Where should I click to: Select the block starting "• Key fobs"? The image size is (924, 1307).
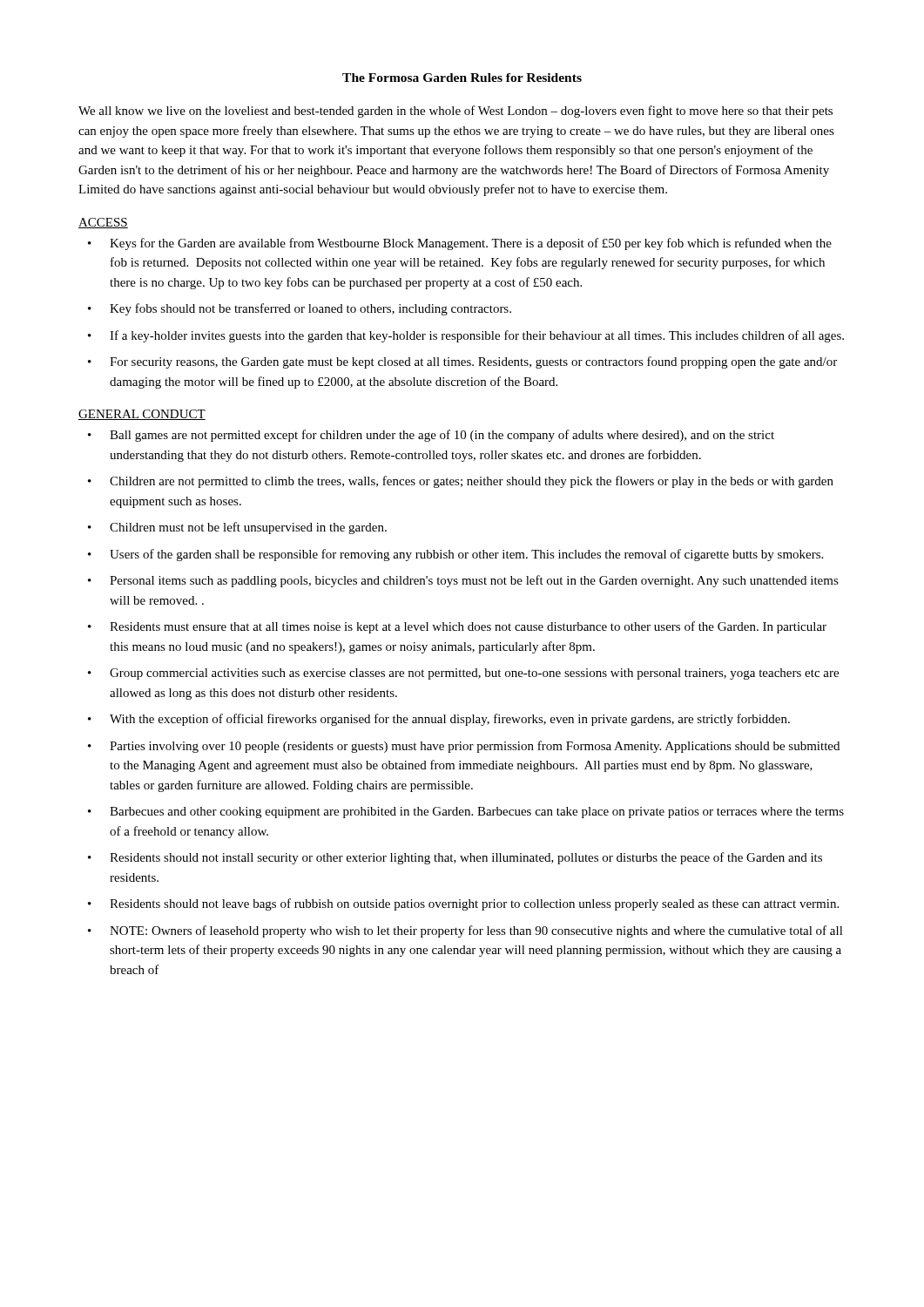(x=466, y=309)
